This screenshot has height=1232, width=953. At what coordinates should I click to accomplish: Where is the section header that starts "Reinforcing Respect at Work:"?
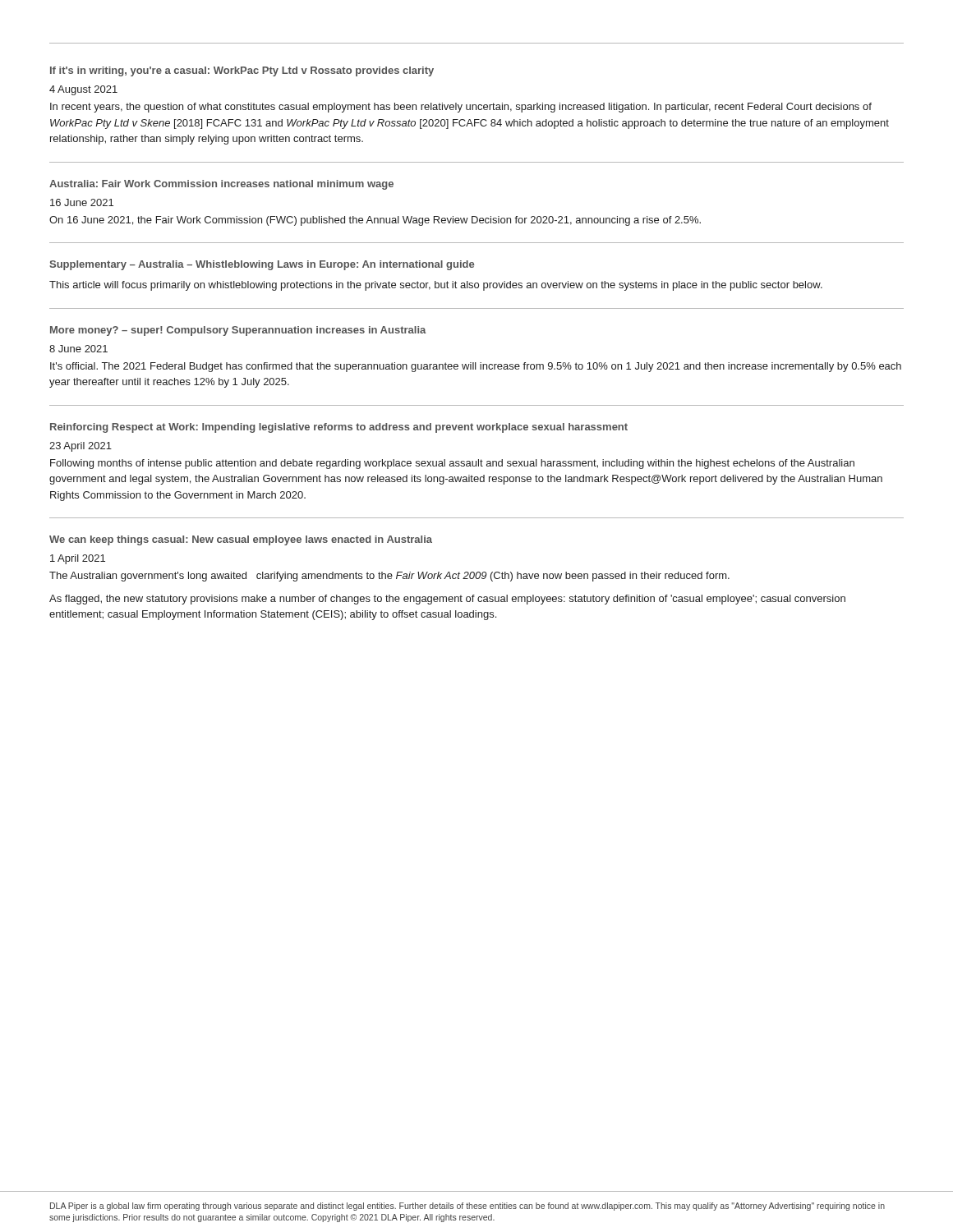(x=339, y=426)
